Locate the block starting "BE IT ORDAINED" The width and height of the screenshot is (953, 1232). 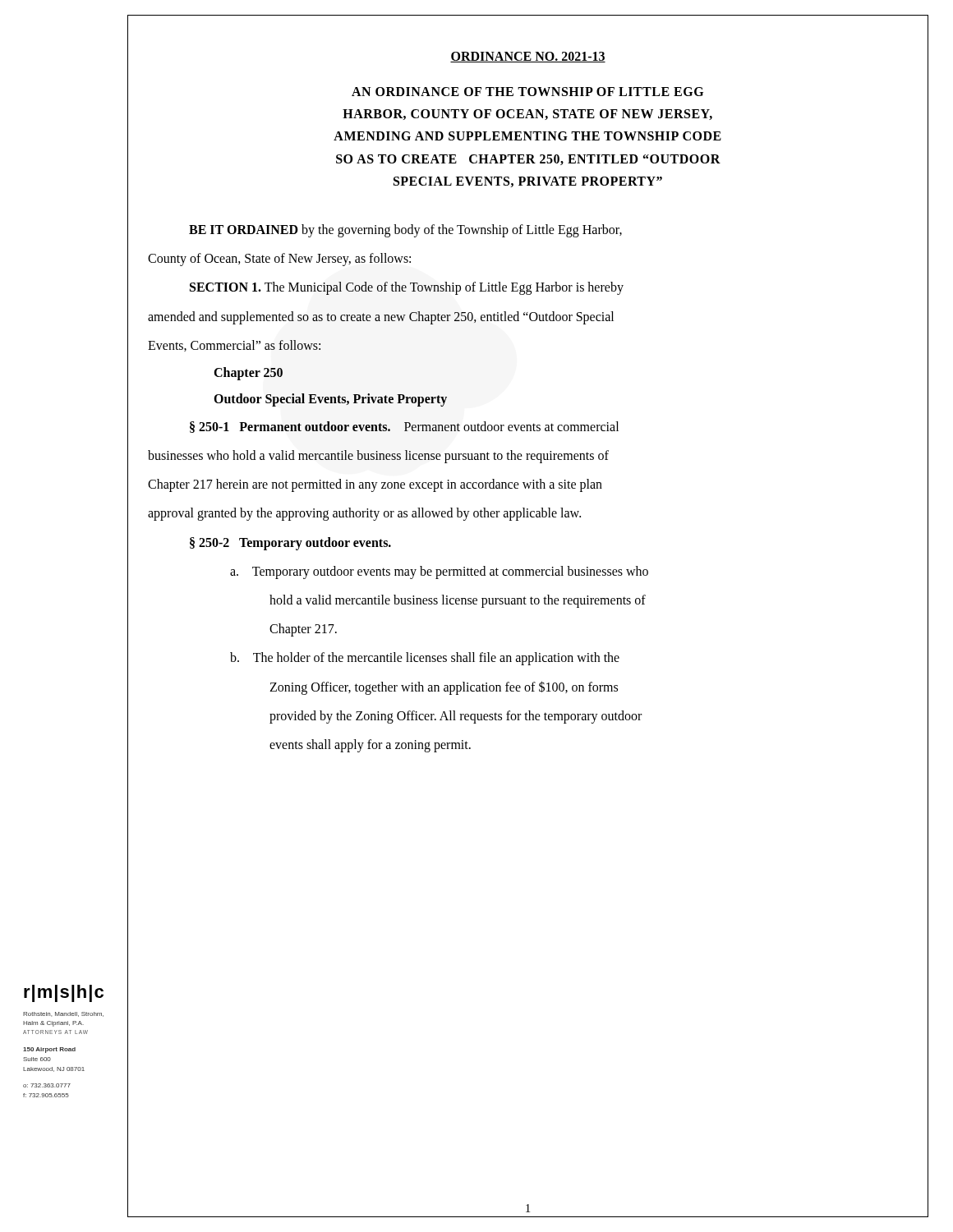click(x=406, y=230)
